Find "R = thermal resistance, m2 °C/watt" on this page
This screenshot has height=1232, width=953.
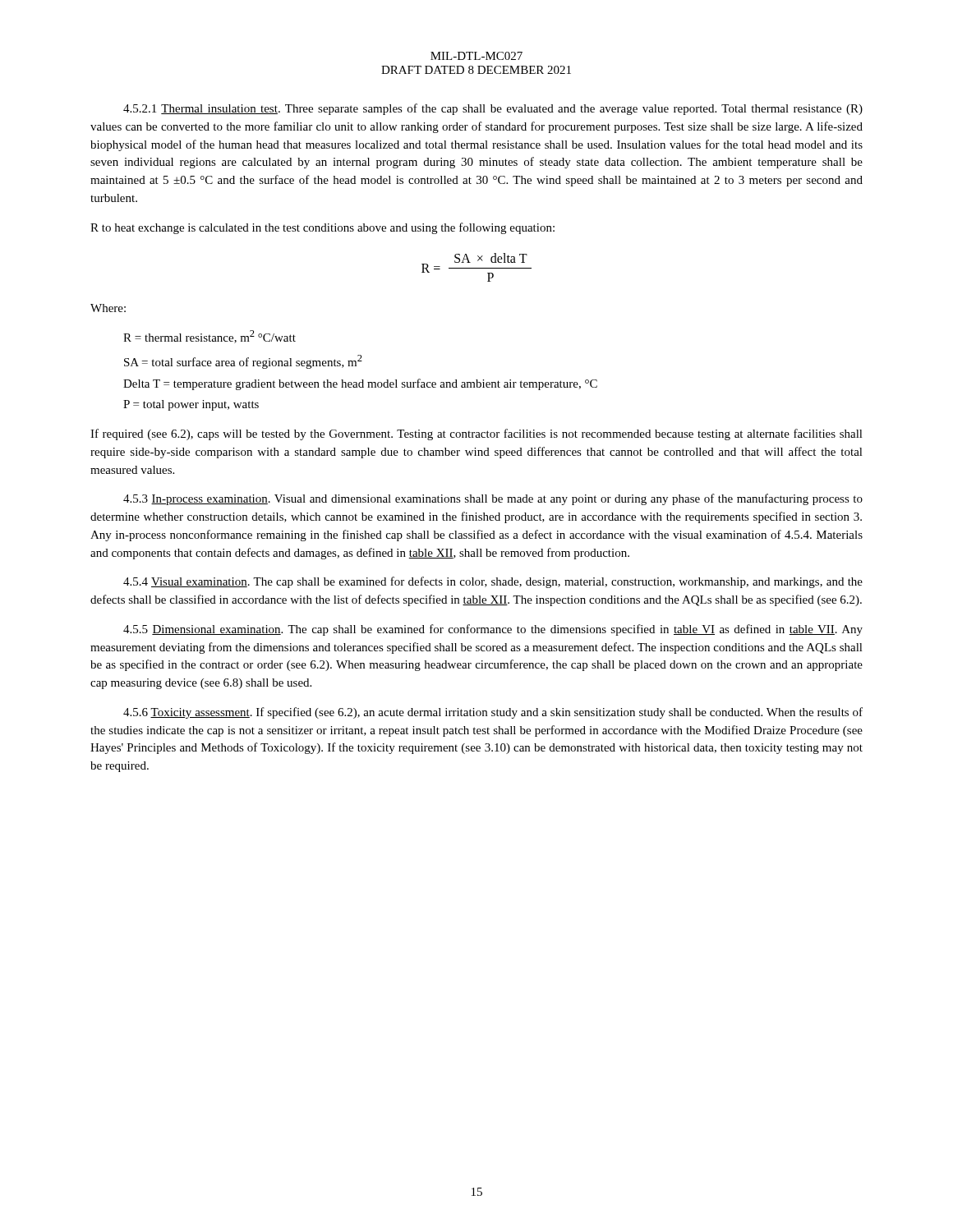209,336
